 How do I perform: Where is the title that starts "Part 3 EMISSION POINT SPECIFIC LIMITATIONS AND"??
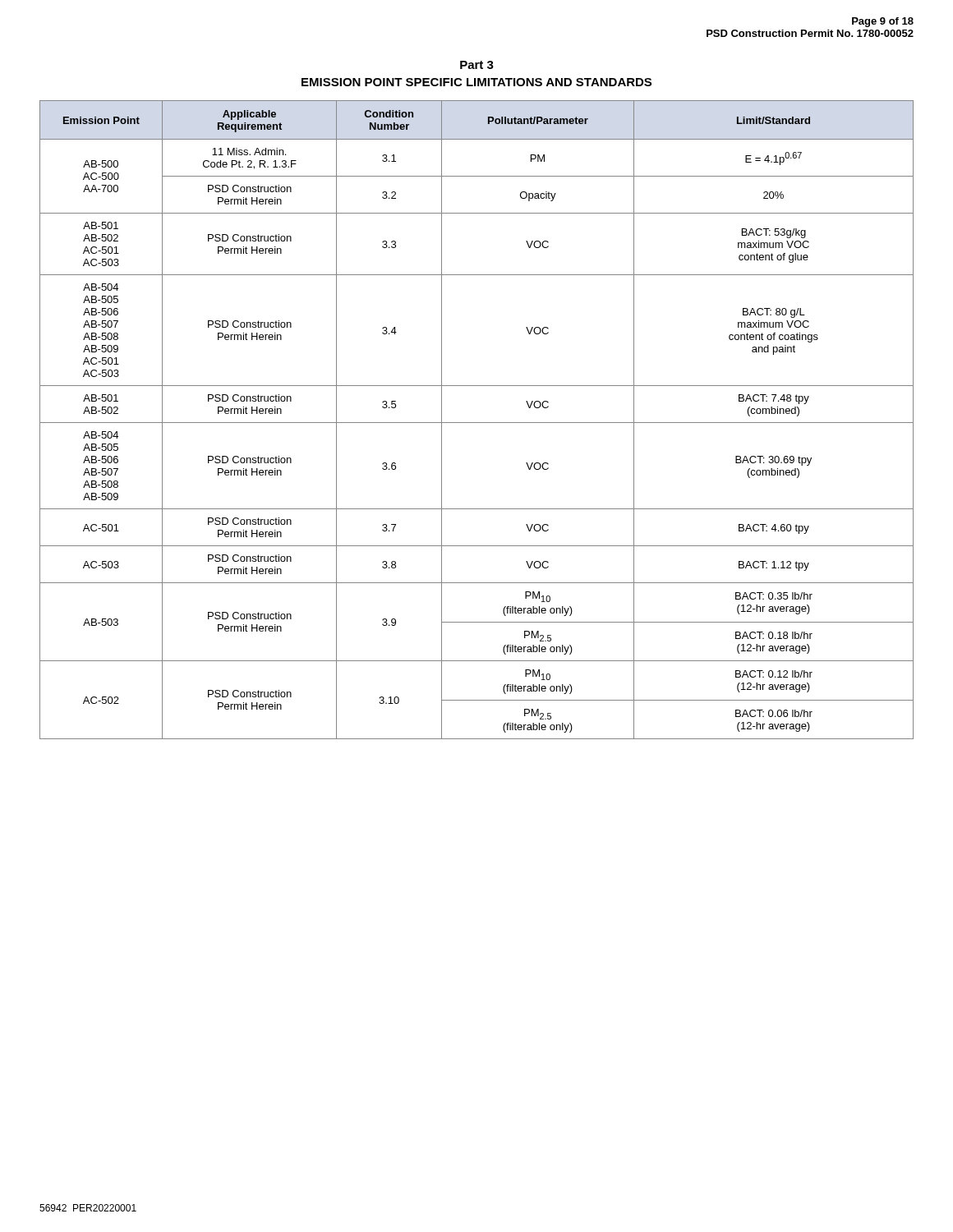[x=476, y=73]
